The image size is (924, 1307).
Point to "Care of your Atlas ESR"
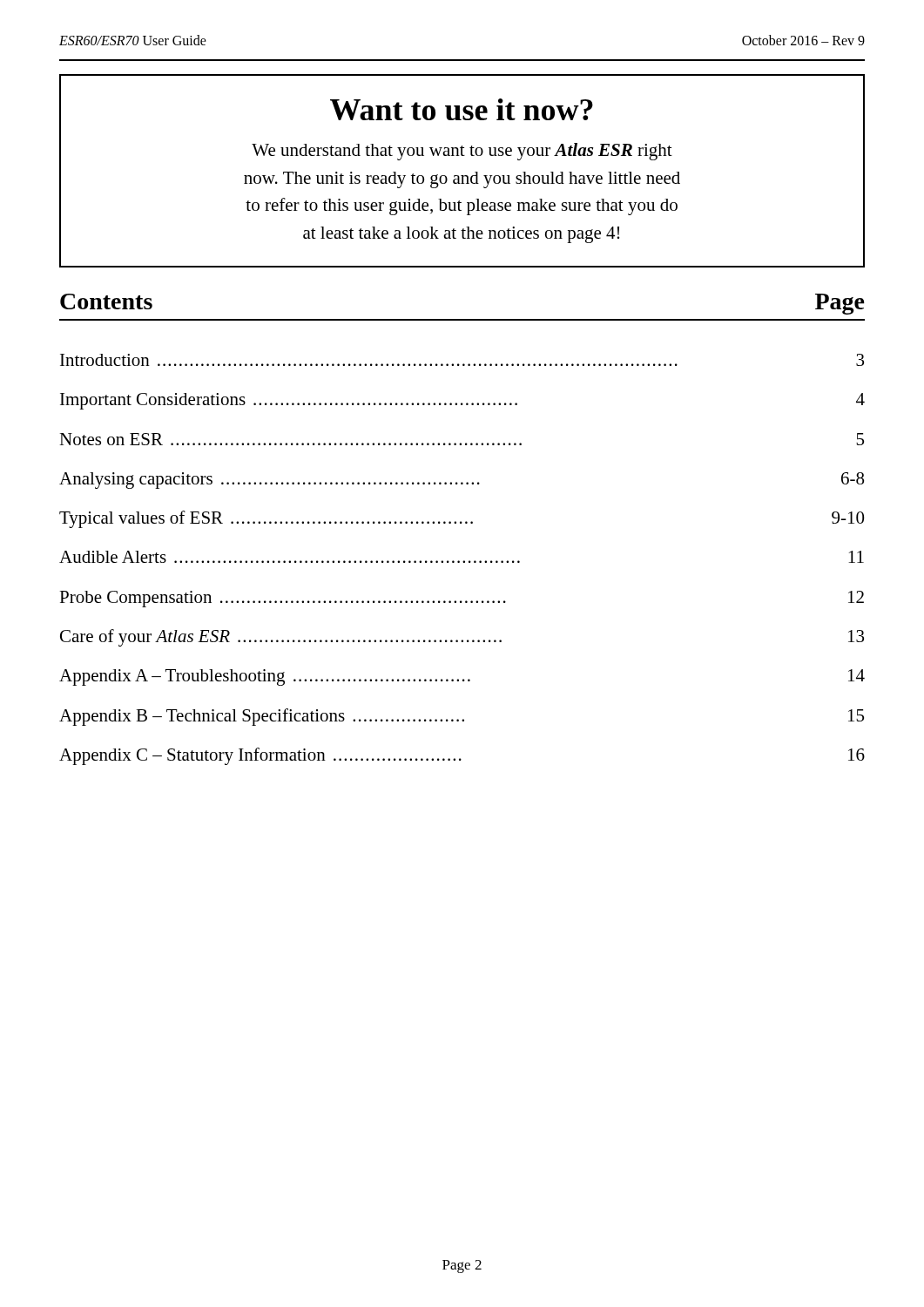point(462,637)
